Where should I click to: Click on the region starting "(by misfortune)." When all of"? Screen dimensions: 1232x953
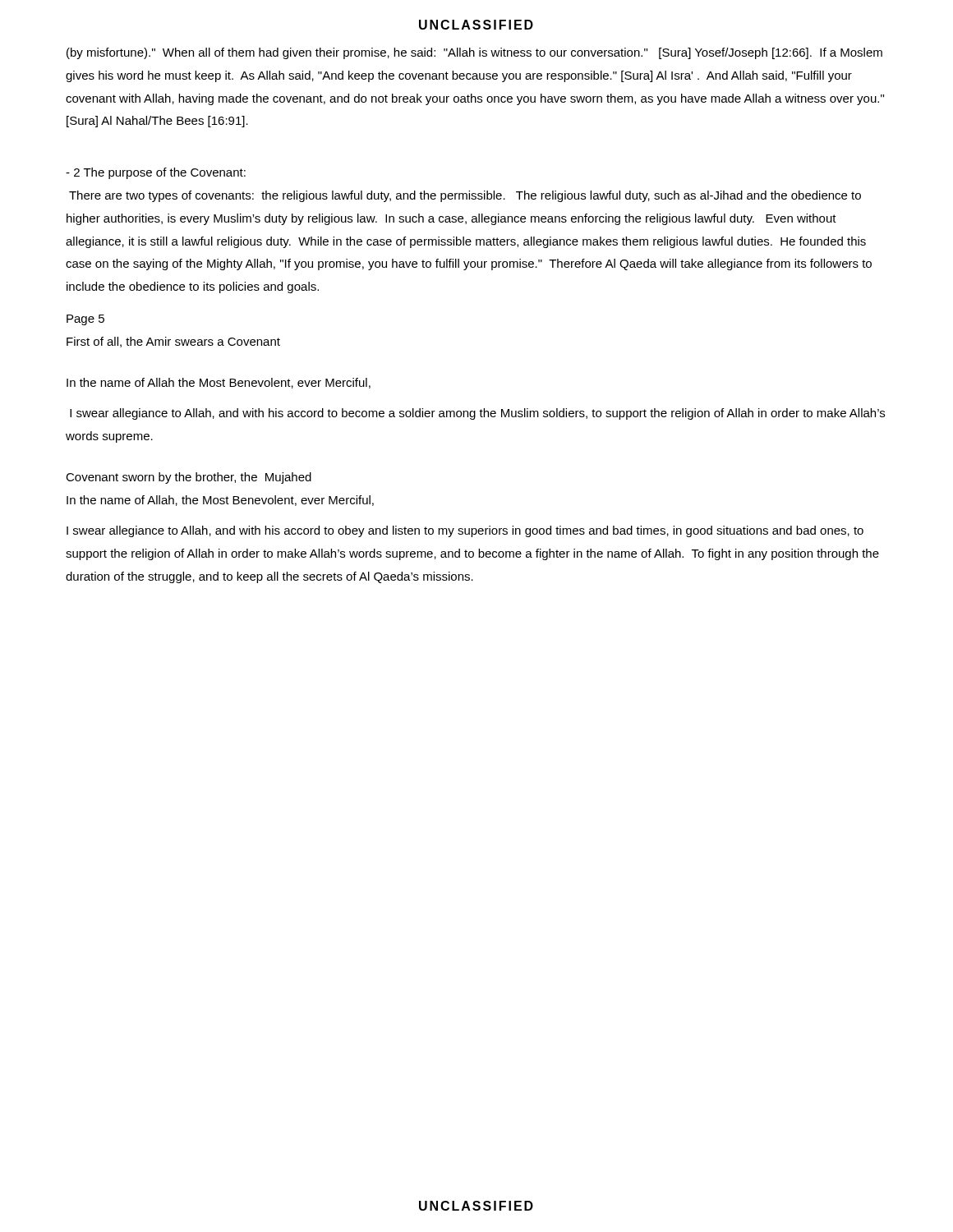(x=475, y=86)
